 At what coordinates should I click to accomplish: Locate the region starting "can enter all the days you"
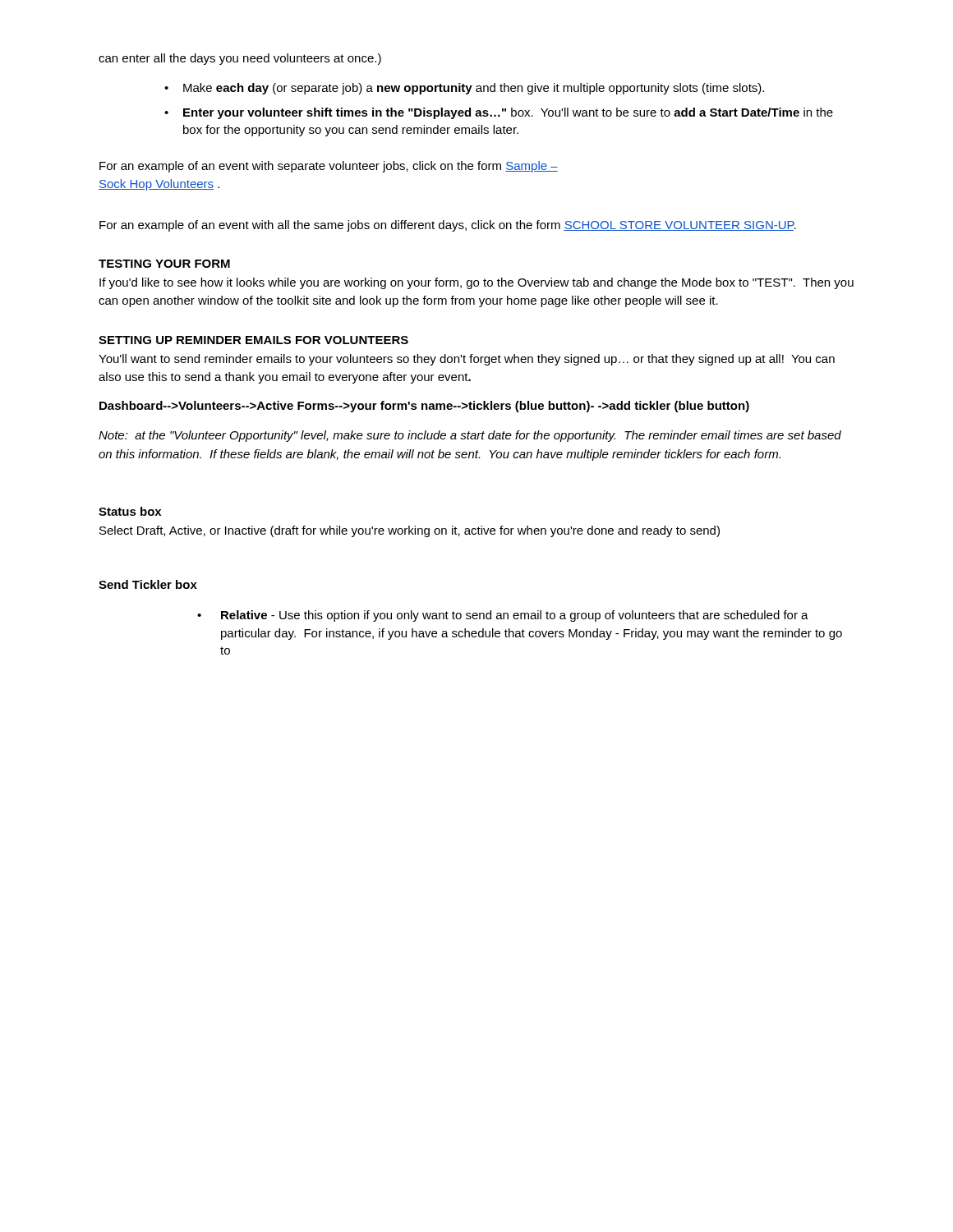240,58
